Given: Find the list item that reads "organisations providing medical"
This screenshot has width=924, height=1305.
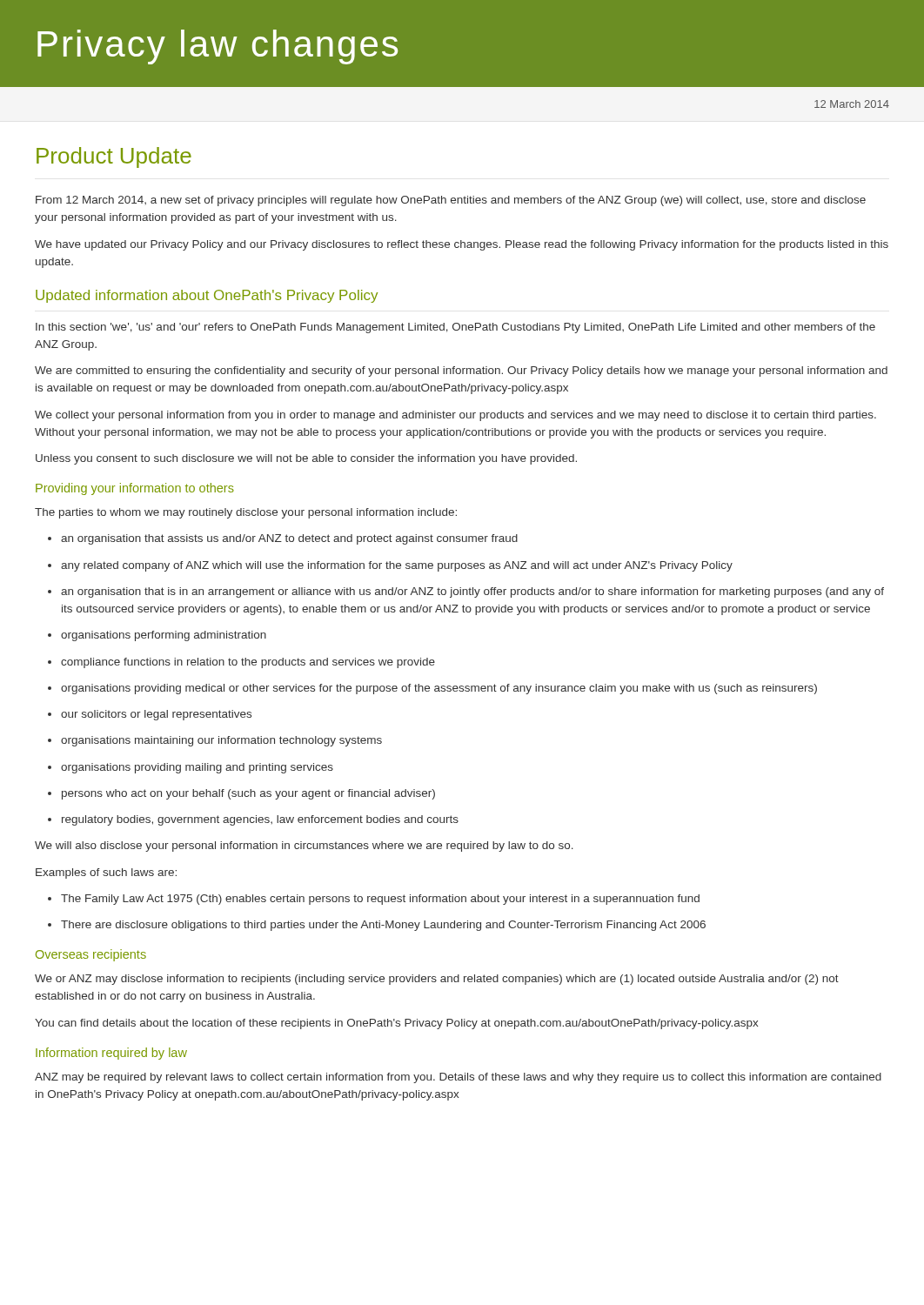Looking at the screenshot, I should point(475,688).
